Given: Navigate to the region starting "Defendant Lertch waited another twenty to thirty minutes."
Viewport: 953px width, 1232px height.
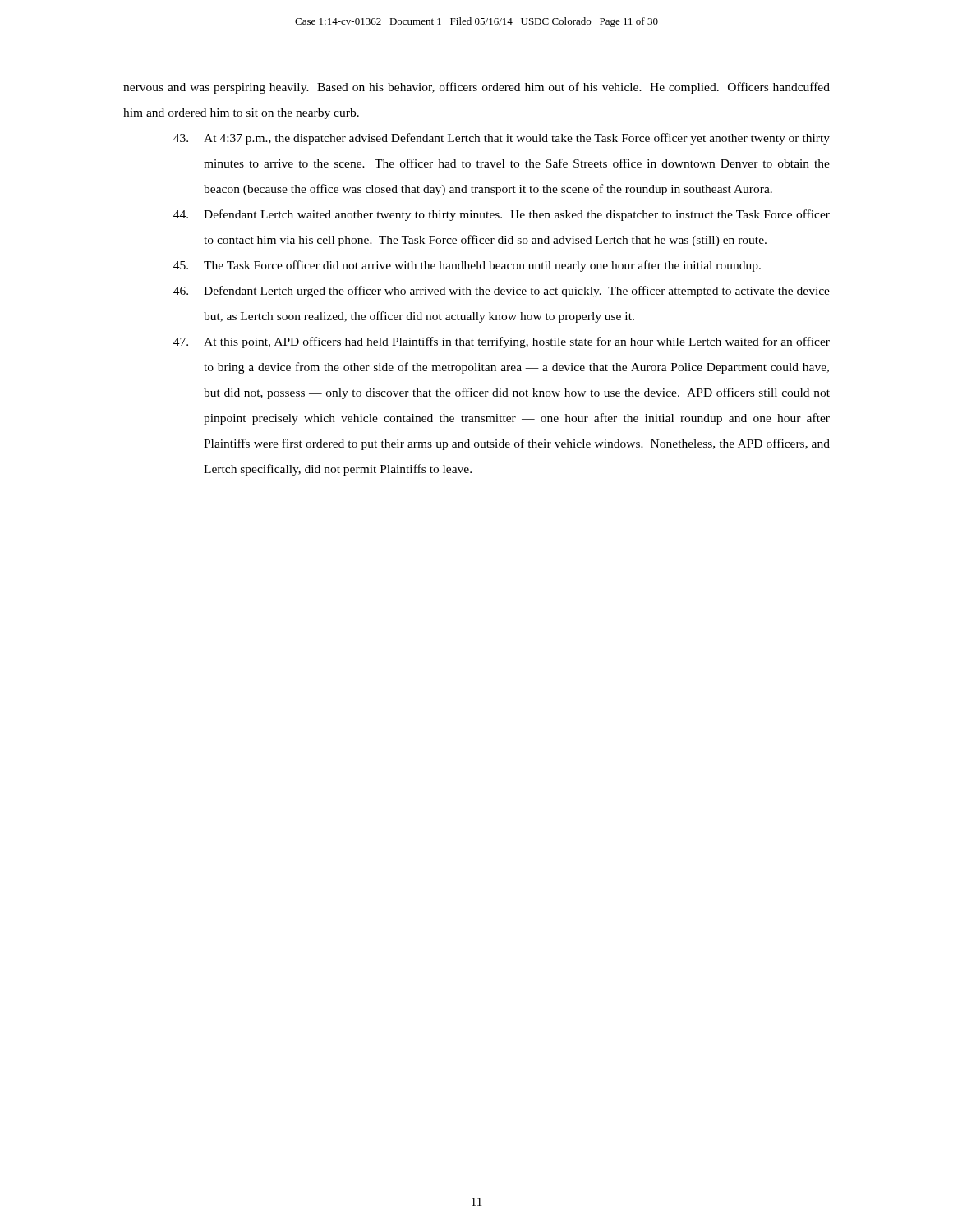Looking at the screenshot, I should [x=476, y=227].
